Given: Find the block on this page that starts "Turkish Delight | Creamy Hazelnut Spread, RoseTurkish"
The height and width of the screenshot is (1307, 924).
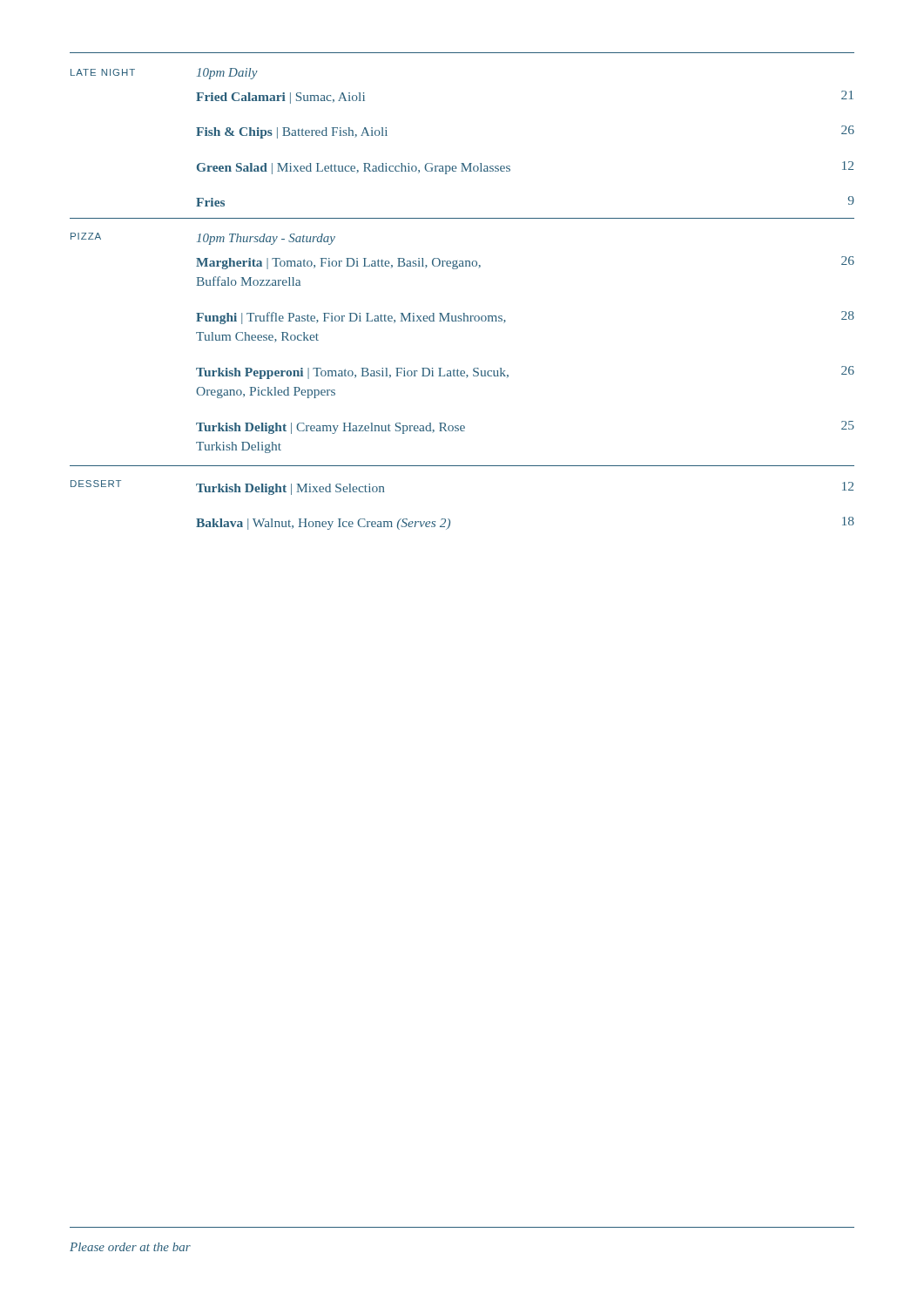Looking at the screenshot, I should pyautogui.click(x=330, y=427).
